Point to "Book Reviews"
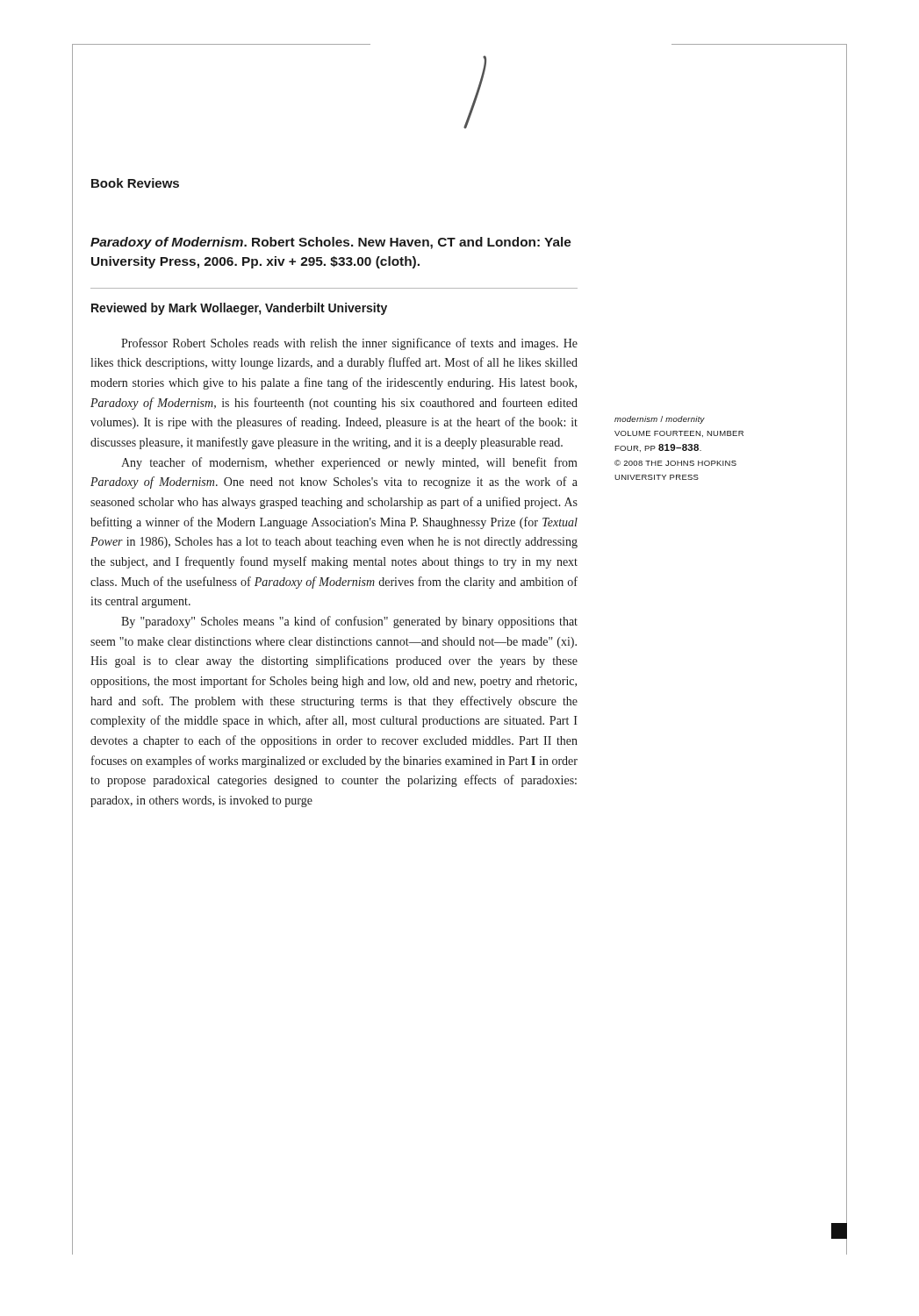This screenshot has height=1316, width=919. (135, 183)
